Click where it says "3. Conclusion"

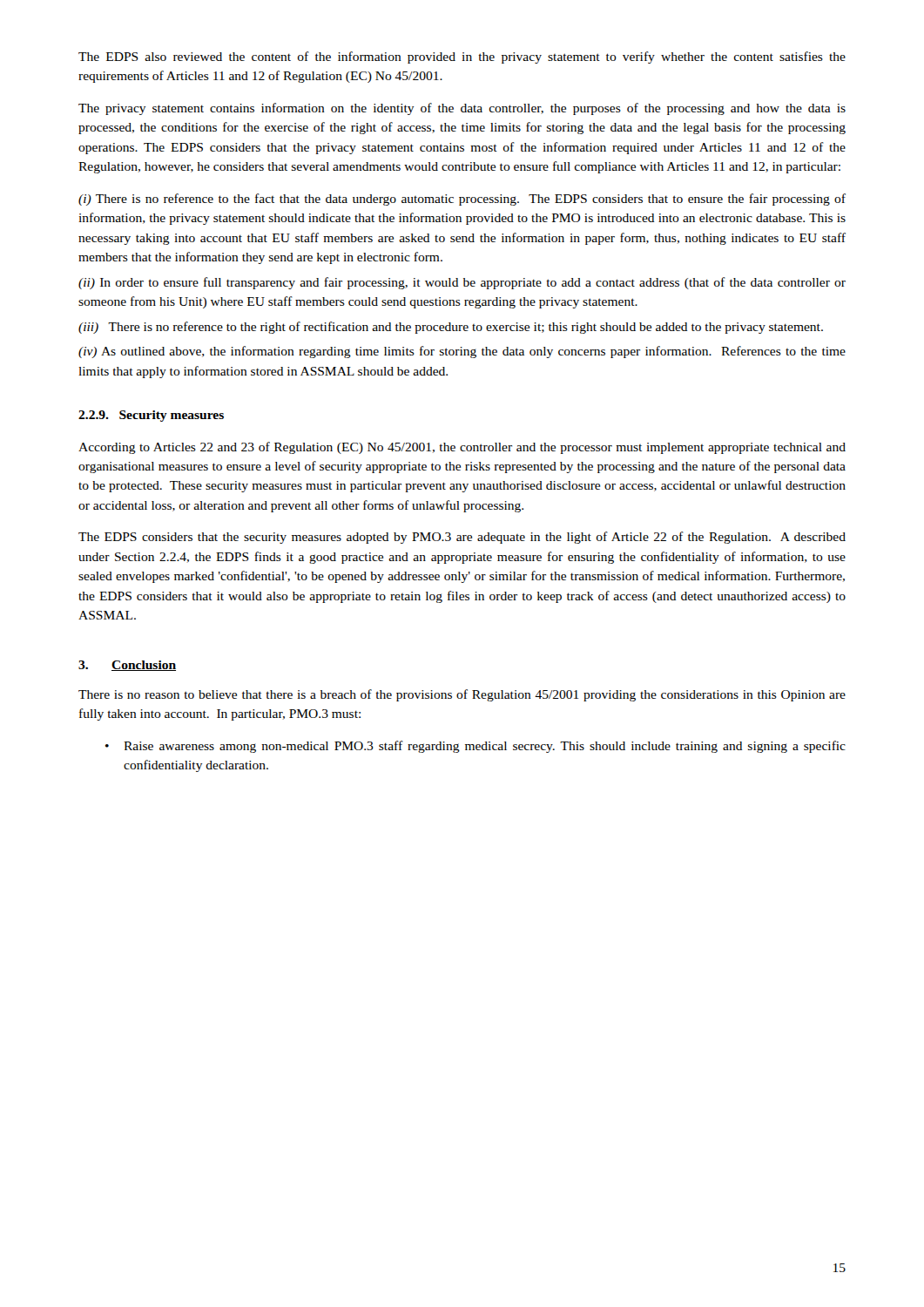coord(127,665)
